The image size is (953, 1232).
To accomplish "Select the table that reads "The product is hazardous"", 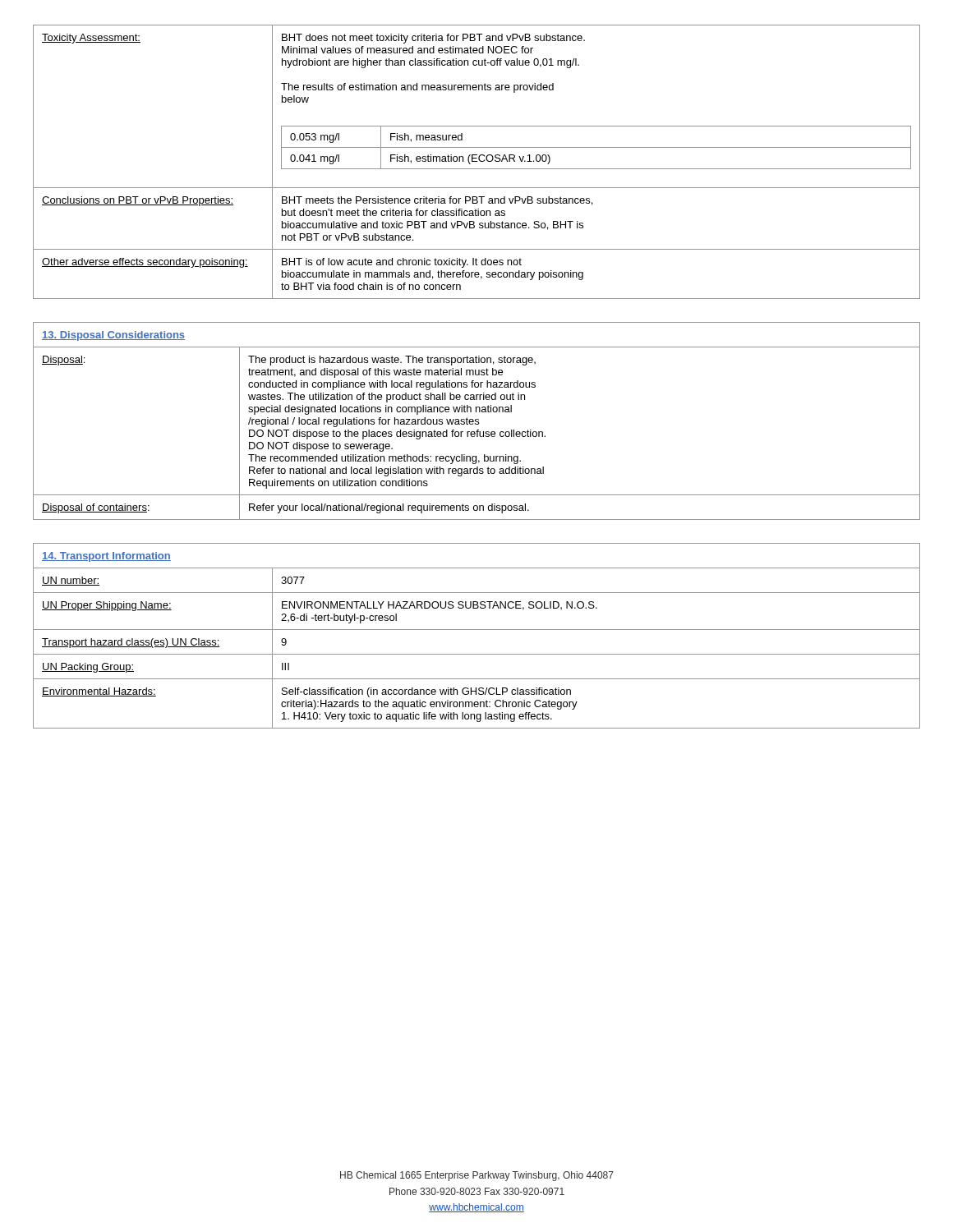I will point(476,421).
